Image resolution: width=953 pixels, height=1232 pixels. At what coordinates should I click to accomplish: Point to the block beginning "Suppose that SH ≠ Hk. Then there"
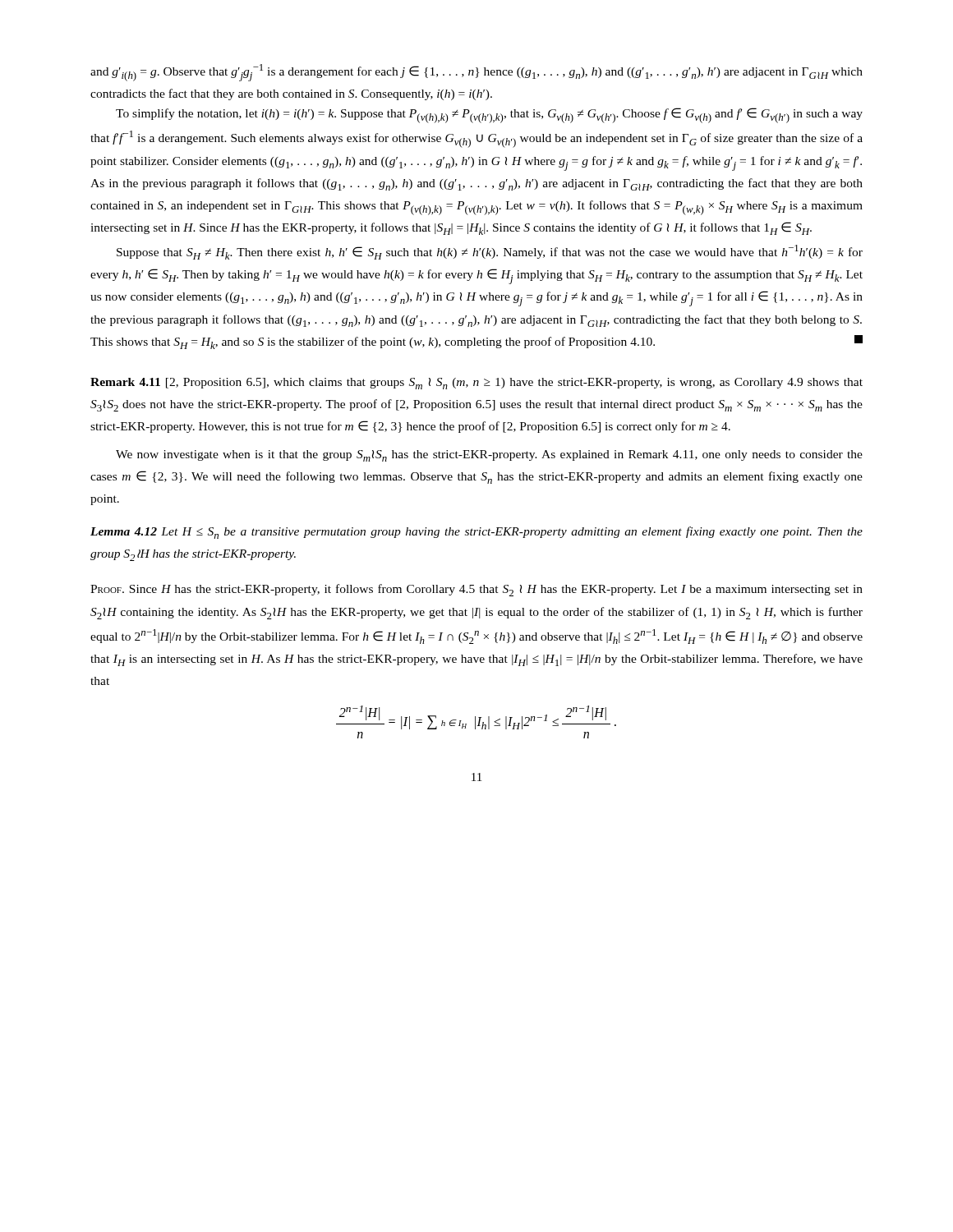coord(476,297)
